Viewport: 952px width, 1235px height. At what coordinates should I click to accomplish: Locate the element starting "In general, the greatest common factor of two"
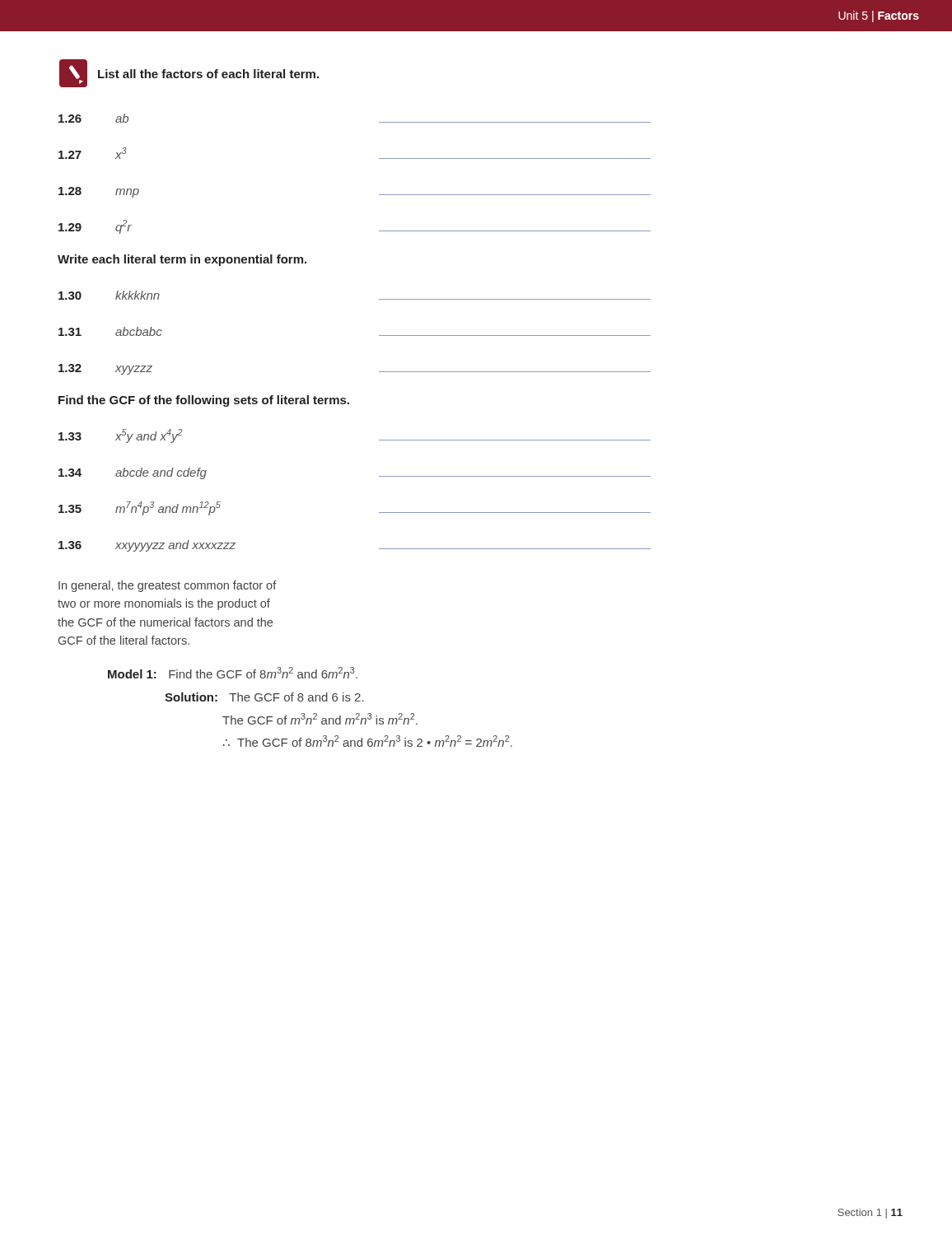click(167, 613)
